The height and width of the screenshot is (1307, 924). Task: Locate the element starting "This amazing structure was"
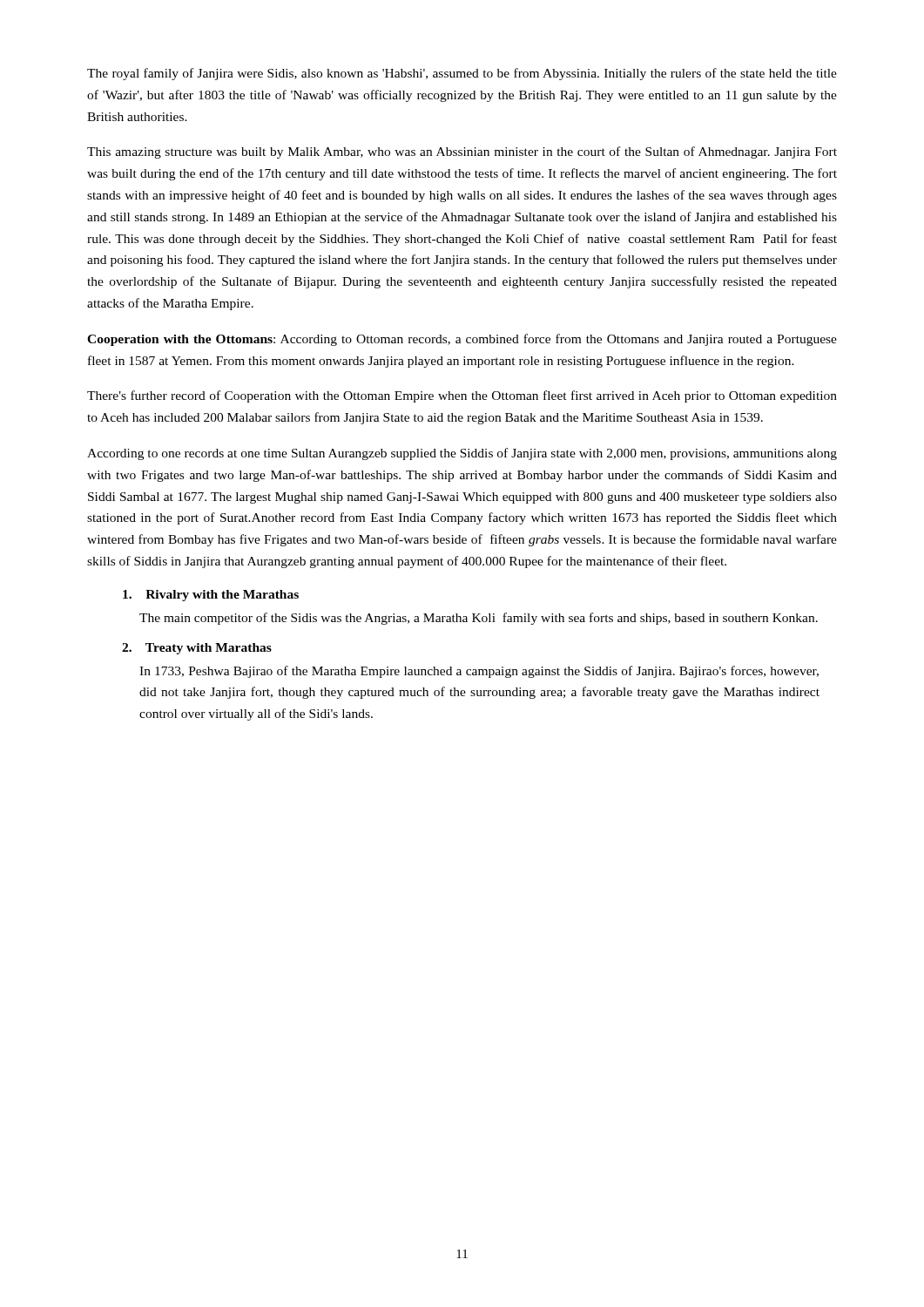(x=462, y=227)
